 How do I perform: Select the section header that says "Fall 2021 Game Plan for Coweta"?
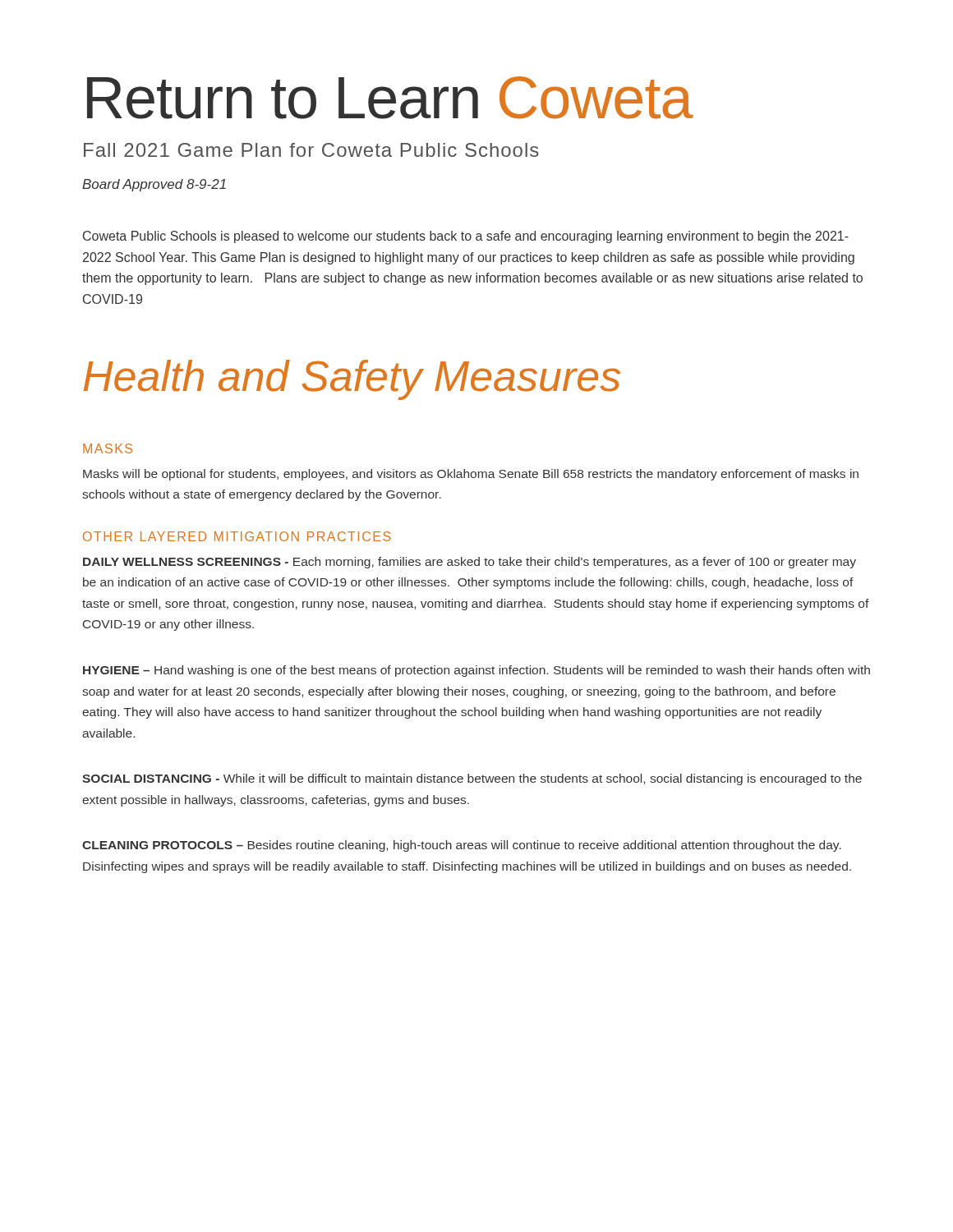click(476, 150)
